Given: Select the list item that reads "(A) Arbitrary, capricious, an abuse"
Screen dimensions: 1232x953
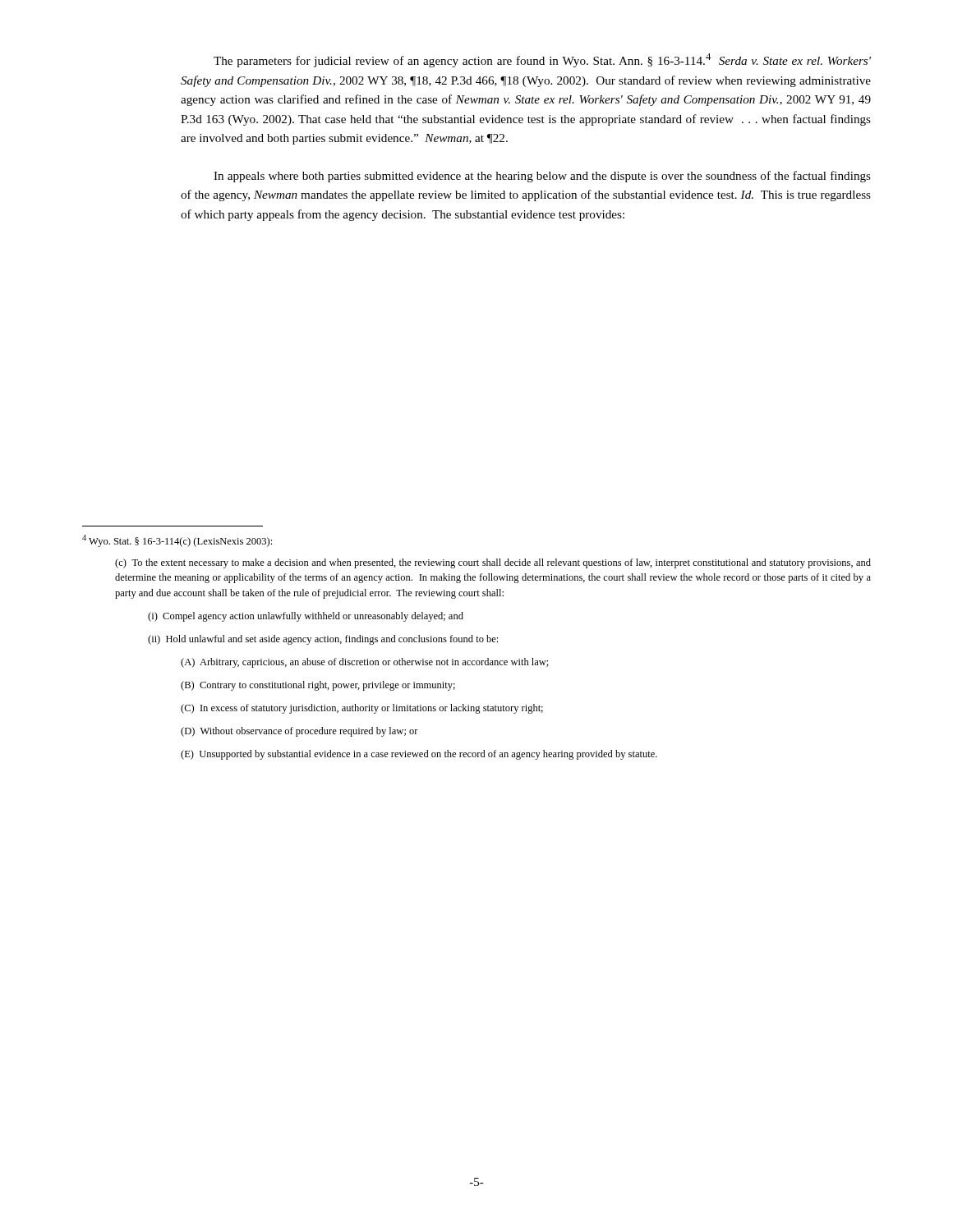Looking at the screenshot, I should [x=365, y=662].
